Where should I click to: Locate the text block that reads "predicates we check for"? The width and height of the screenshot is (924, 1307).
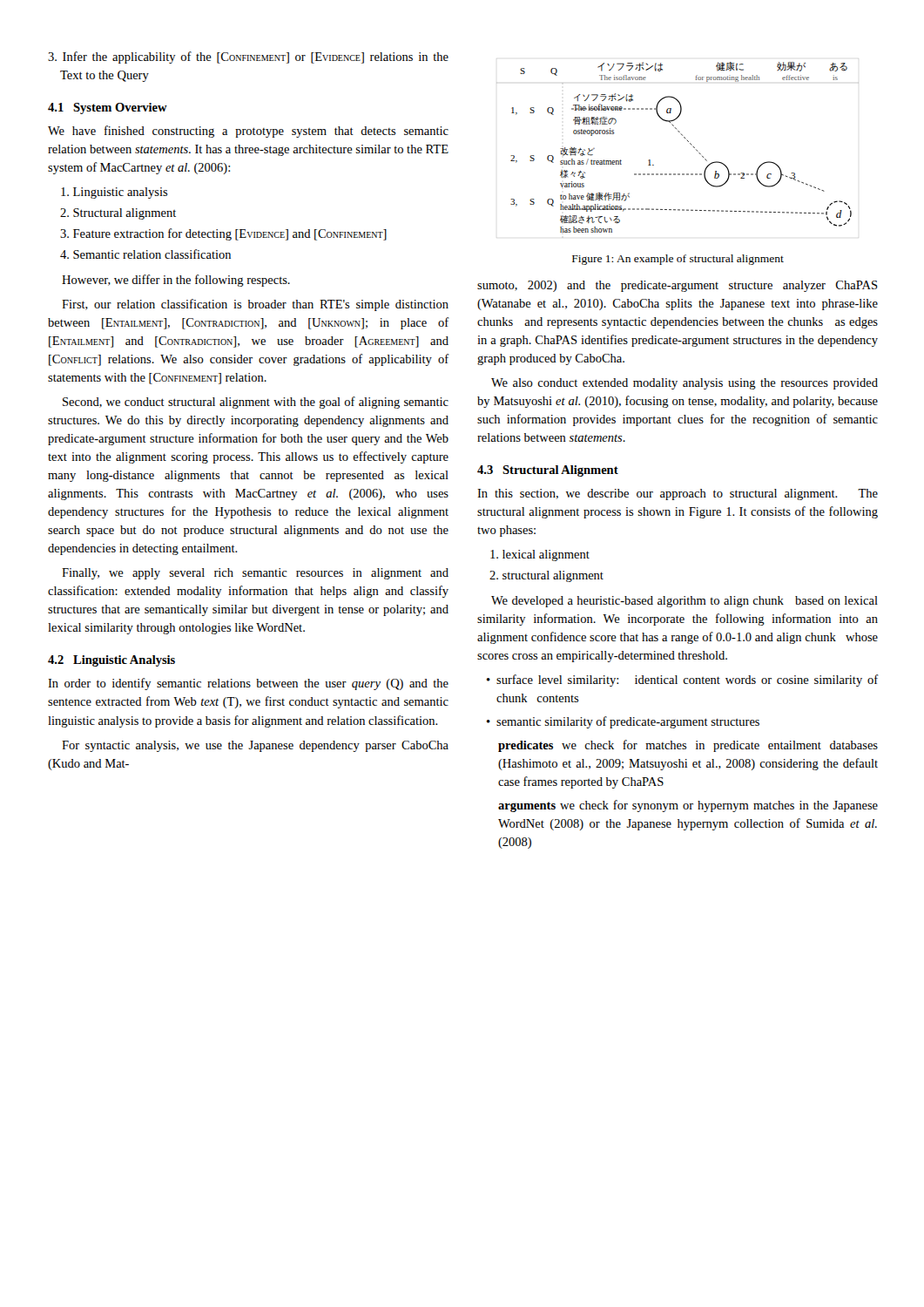click(x=688, y=763)
